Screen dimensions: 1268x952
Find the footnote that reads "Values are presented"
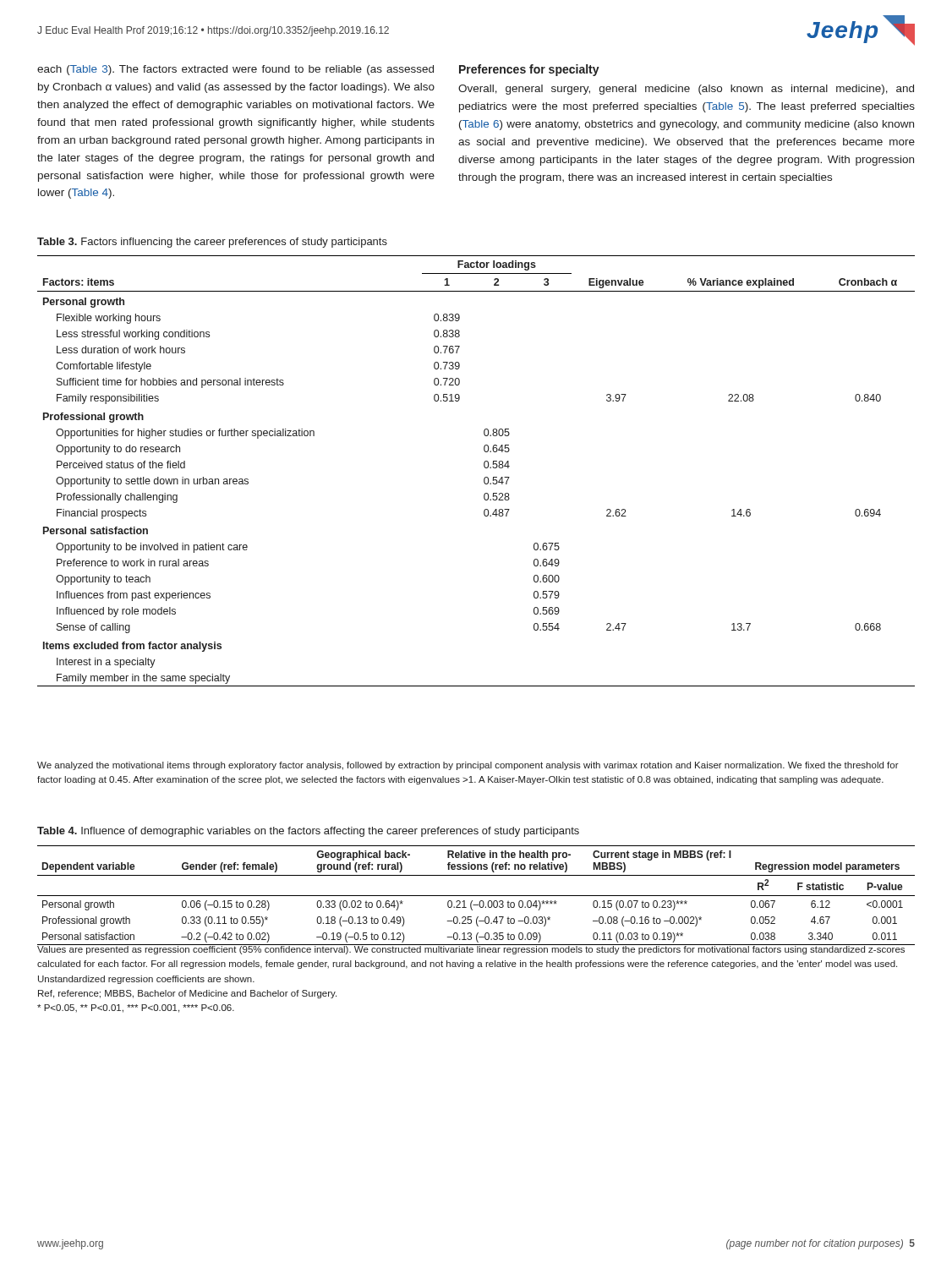476,979
